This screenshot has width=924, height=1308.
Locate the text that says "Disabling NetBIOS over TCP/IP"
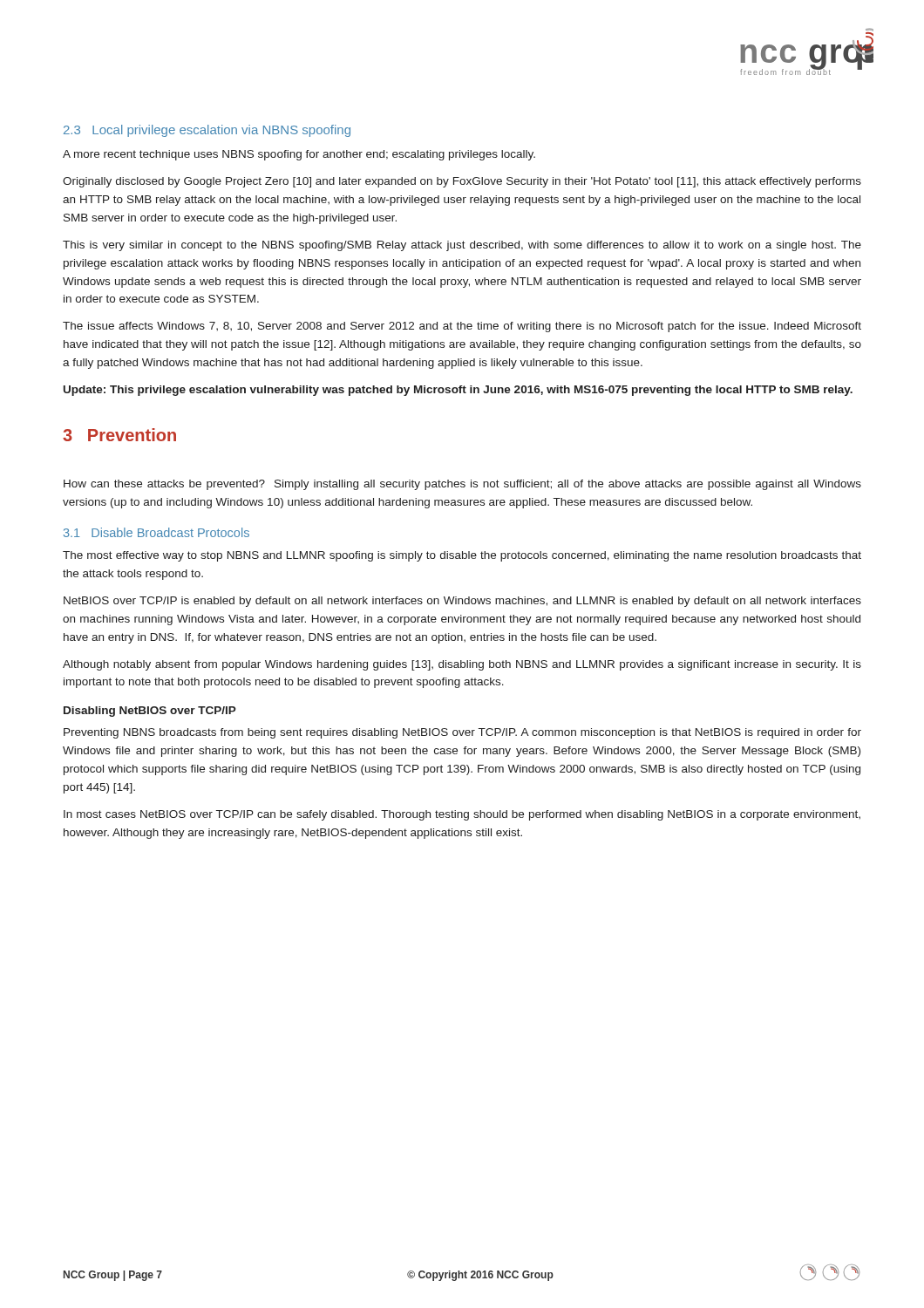(150, 712)
